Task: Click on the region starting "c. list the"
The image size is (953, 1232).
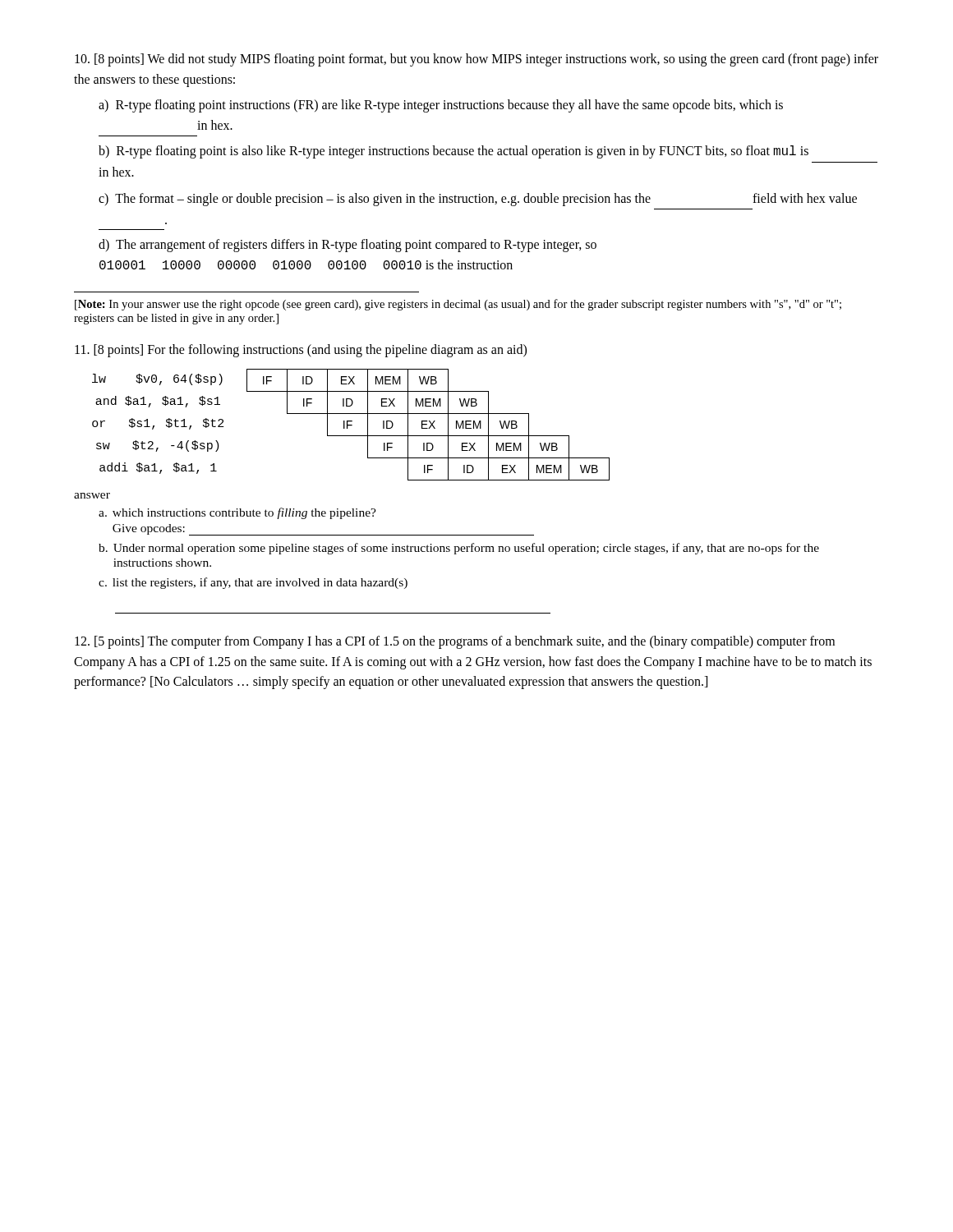Action: pos(253,583)
